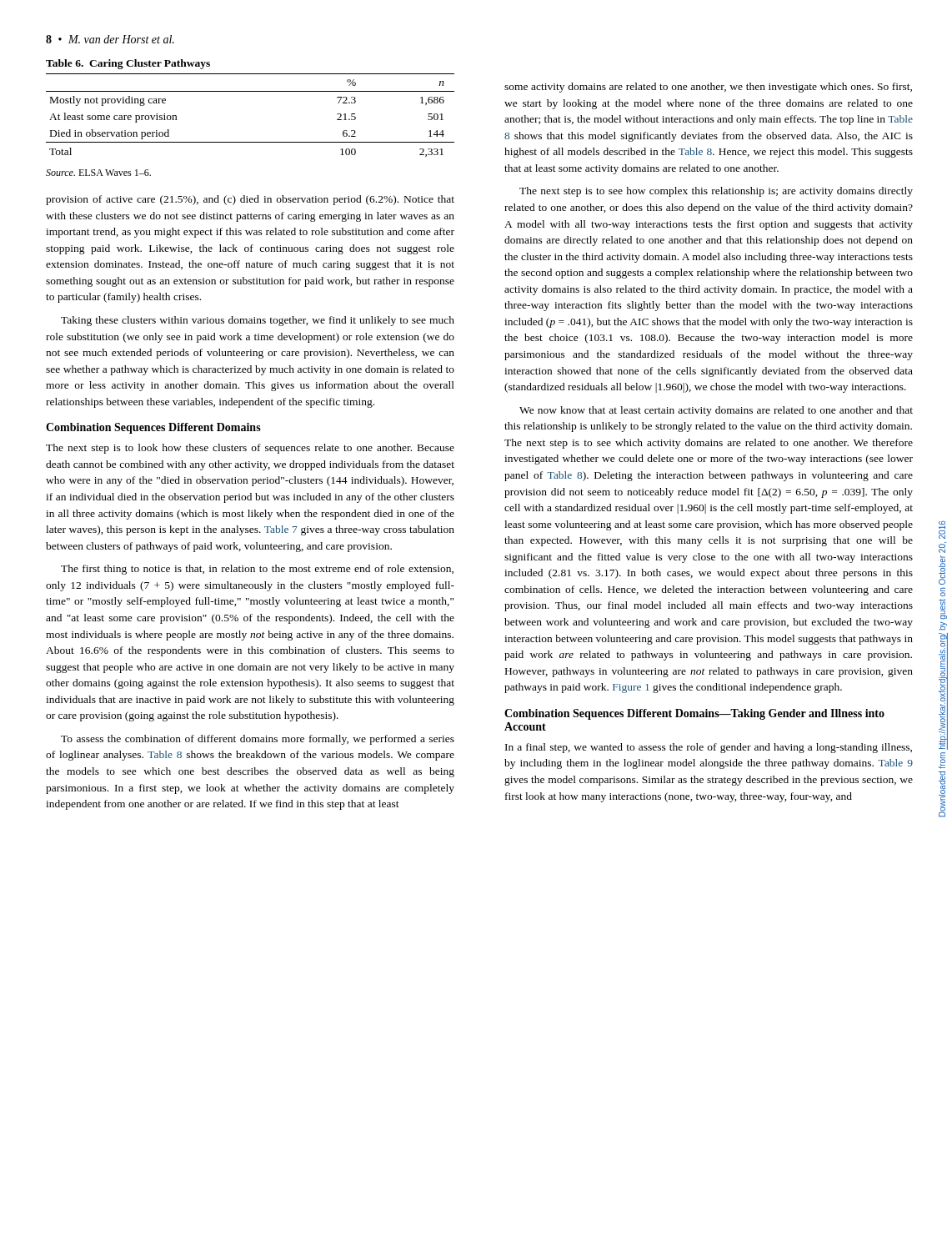The image size is (952, 1251).
Task: Find the text block containing "Taking these clusters within various domains together,"
Action: (250, 361)
